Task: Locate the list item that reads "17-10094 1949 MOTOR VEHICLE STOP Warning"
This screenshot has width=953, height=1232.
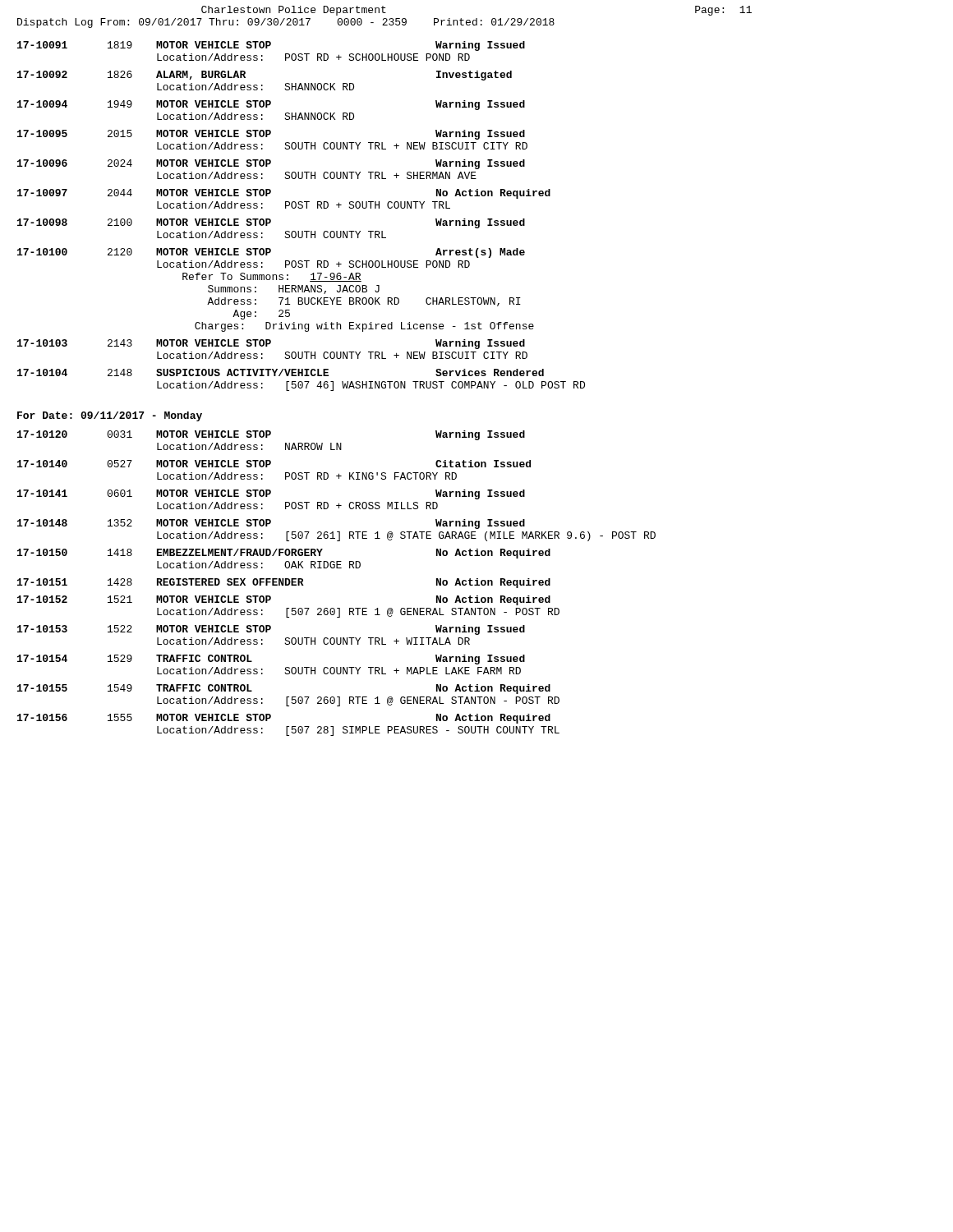Action: 476,111
